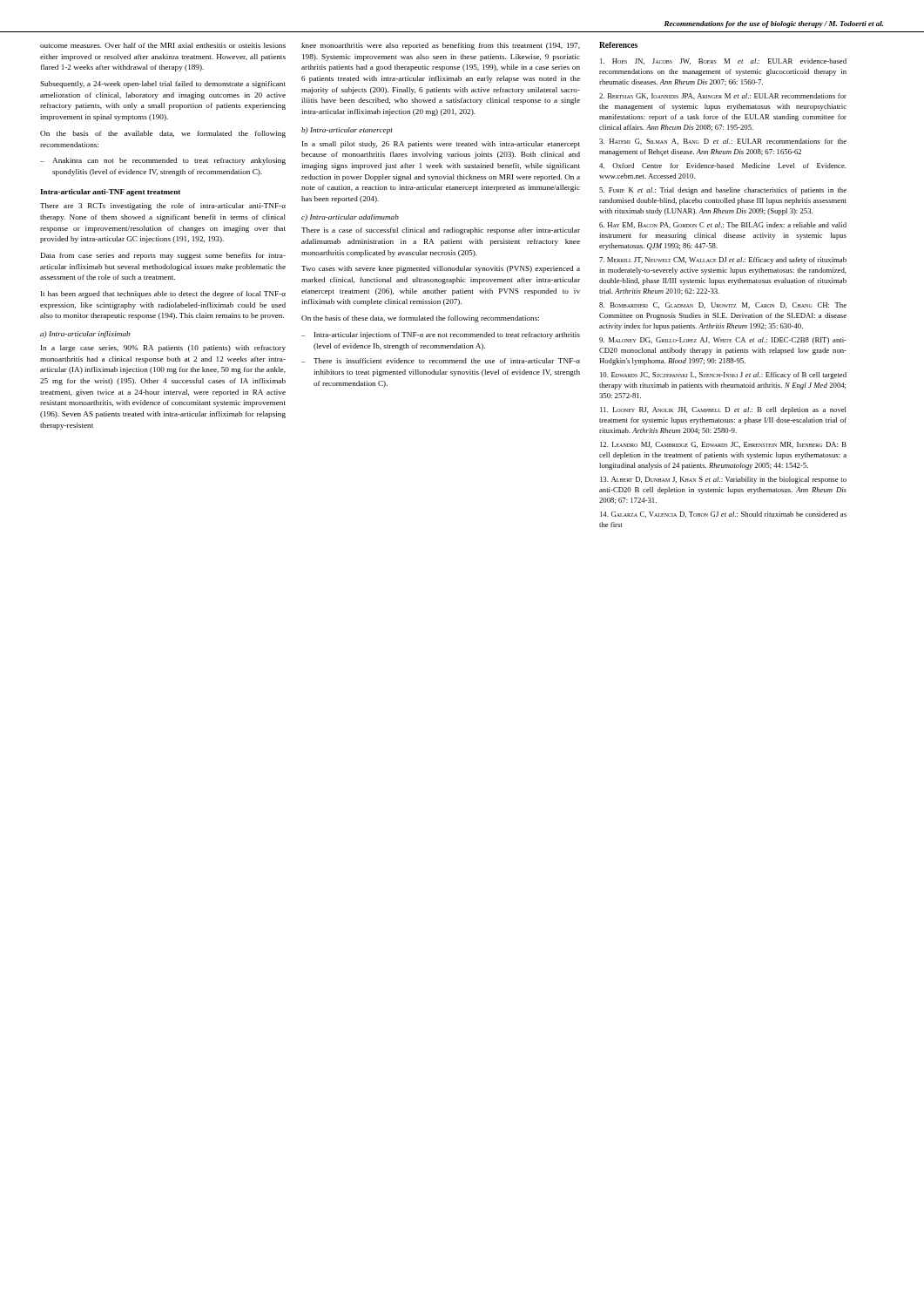Locate the text block that says "Furie K et al.: Trial design and baseline"
Image resolution: width=924 pixels, height=1307 pixels.
(723, 200)
